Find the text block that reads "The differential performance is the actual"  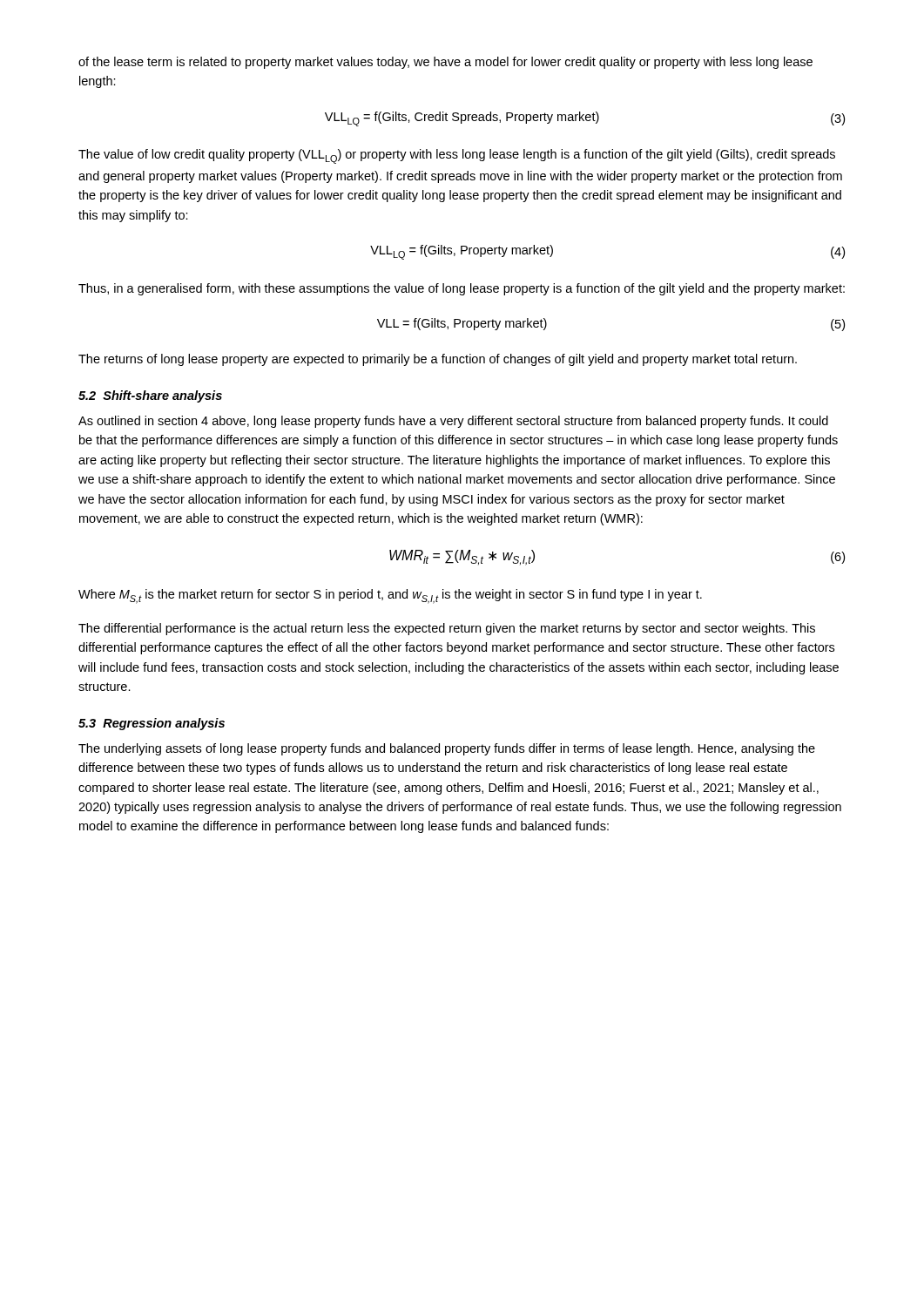459,657
